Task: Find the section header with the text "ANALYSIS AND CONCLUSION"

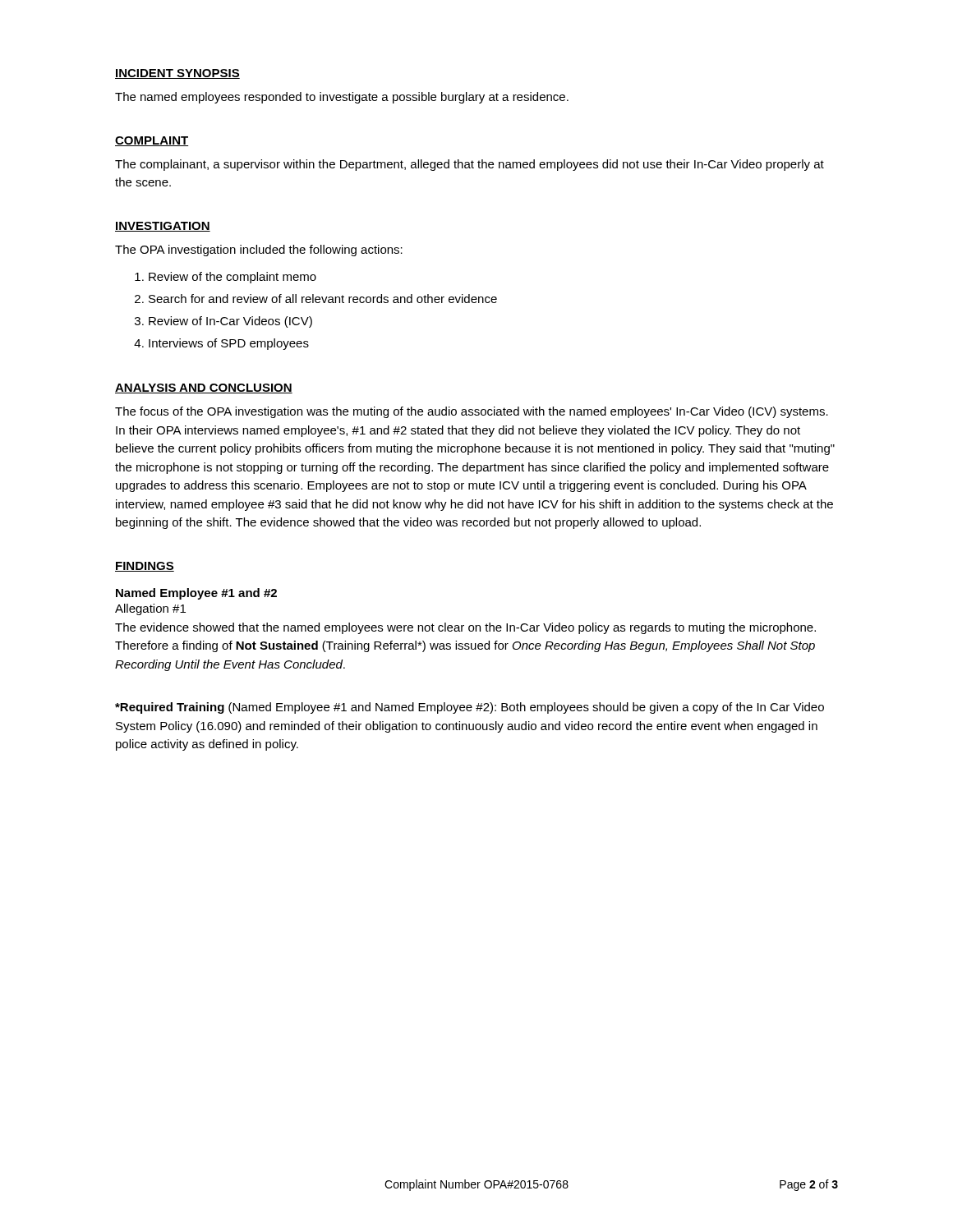Action: (204, 387)
